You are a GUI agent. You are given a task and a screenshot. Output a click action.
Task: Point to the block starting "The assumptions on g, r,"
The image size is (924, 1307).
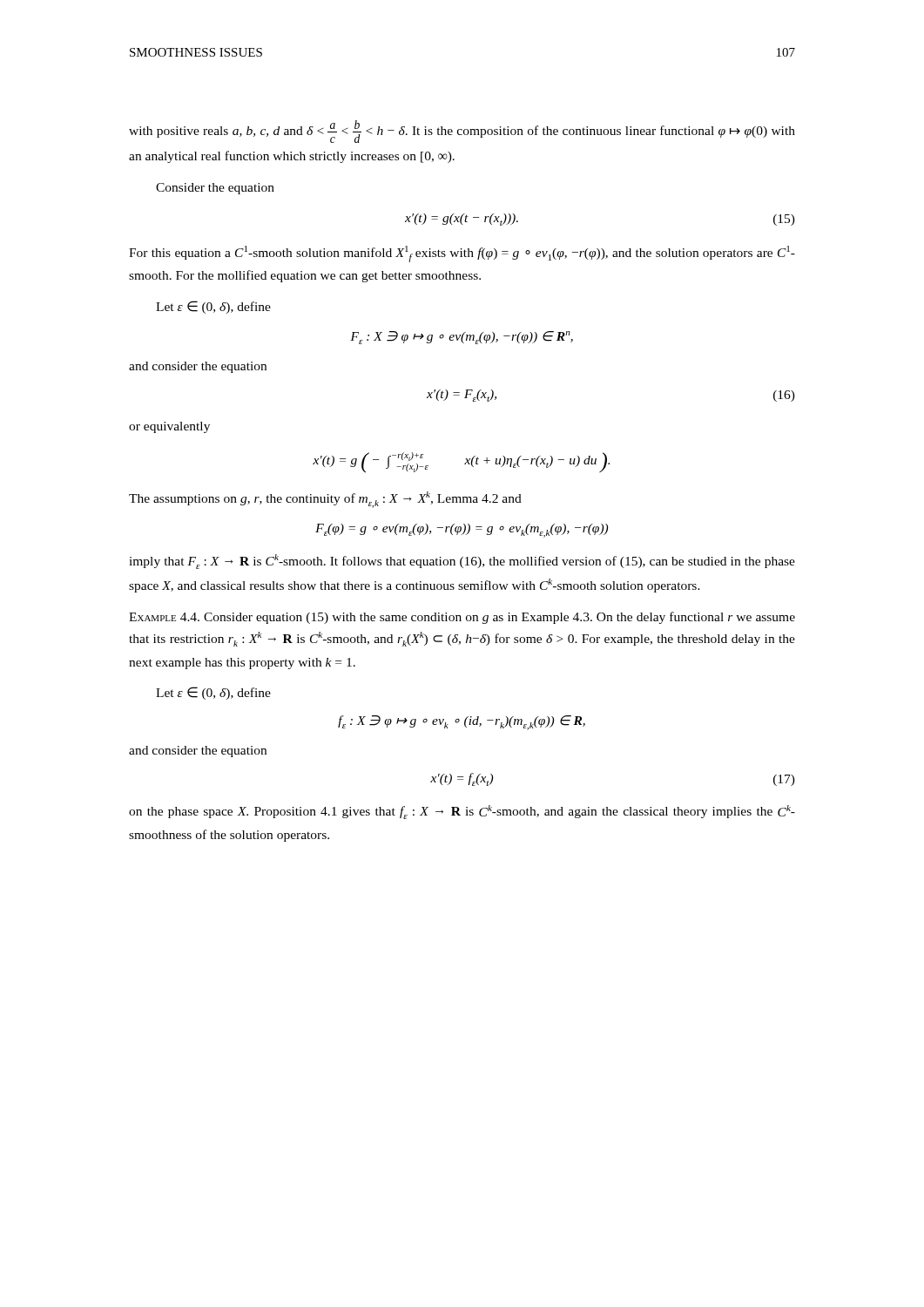[x=325, y=498]
